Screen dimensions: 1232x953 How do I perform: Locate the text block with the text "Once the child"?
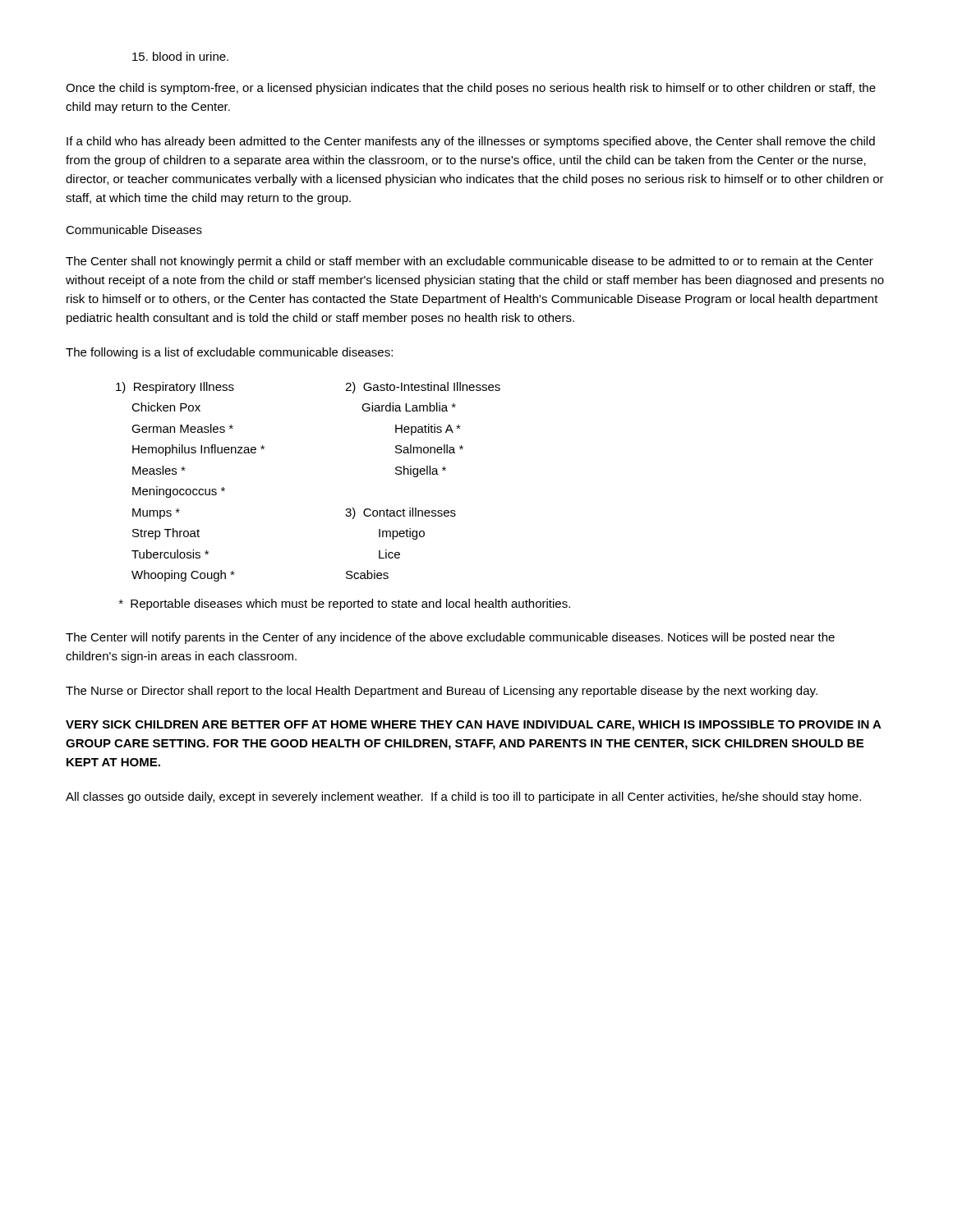point(471,97)
